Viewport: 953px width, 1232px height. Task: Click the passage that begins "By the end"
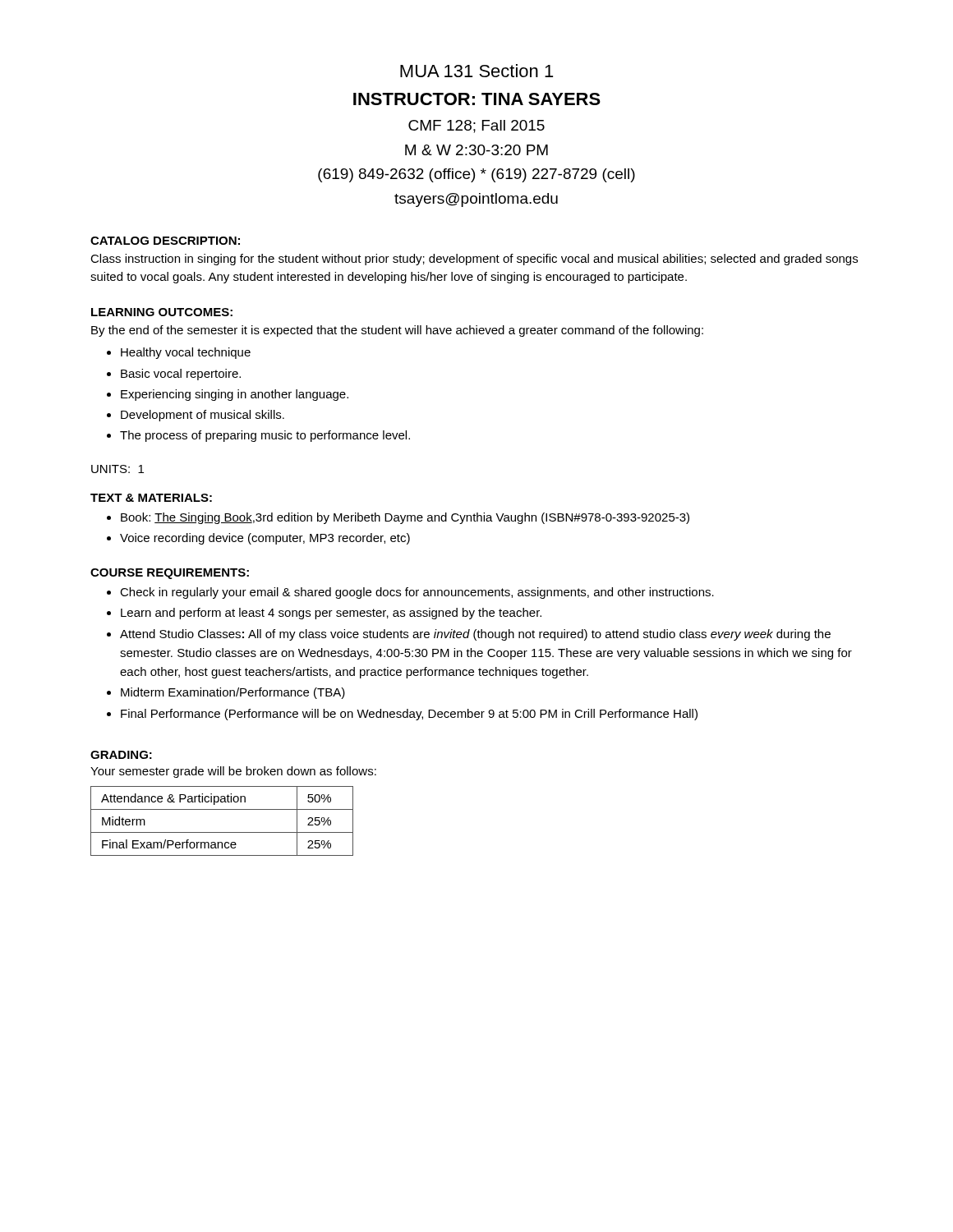point(397,330)
